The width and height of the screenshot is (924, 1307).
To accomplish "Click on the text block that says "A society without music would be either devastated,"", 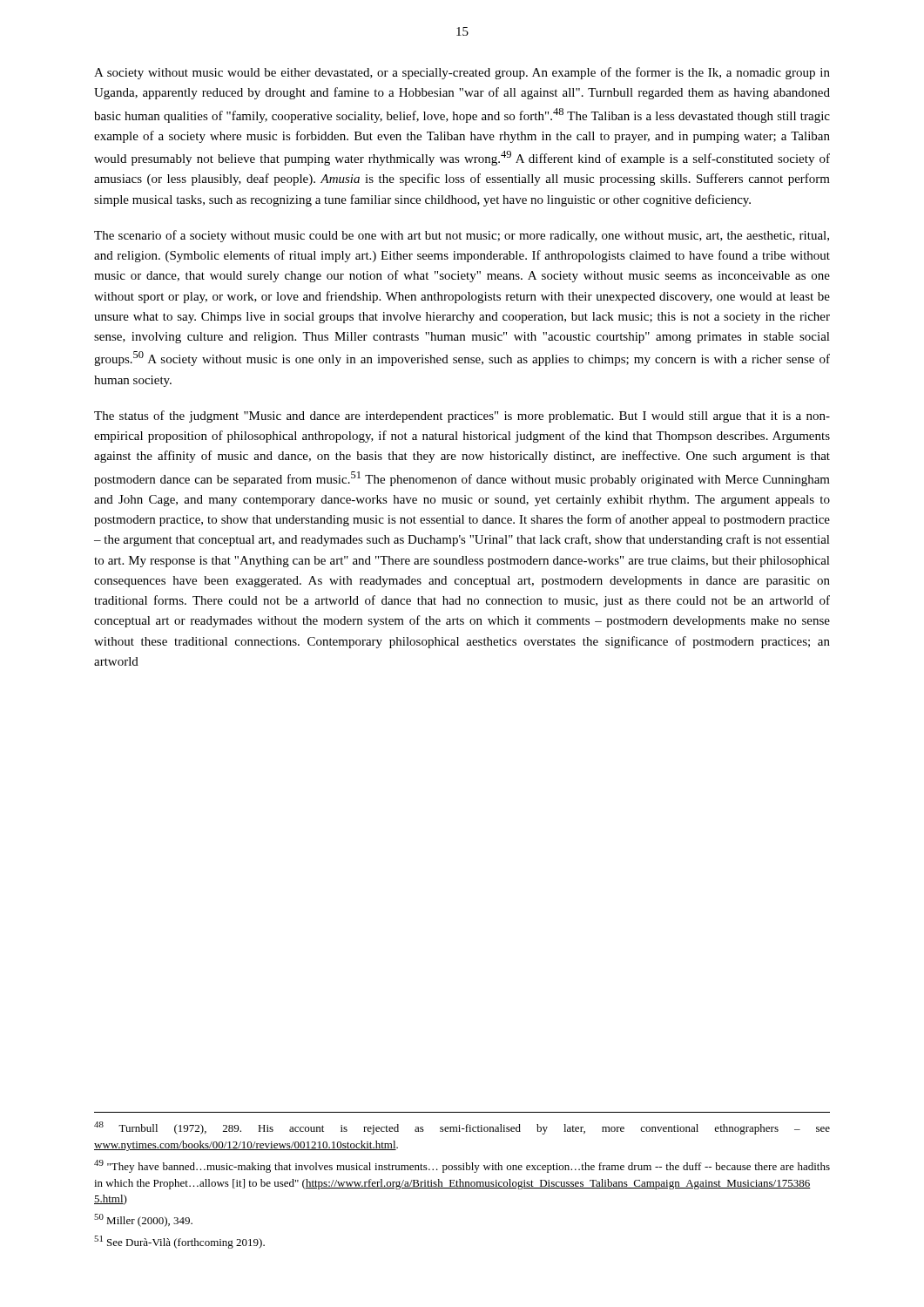I will point(462,136).
